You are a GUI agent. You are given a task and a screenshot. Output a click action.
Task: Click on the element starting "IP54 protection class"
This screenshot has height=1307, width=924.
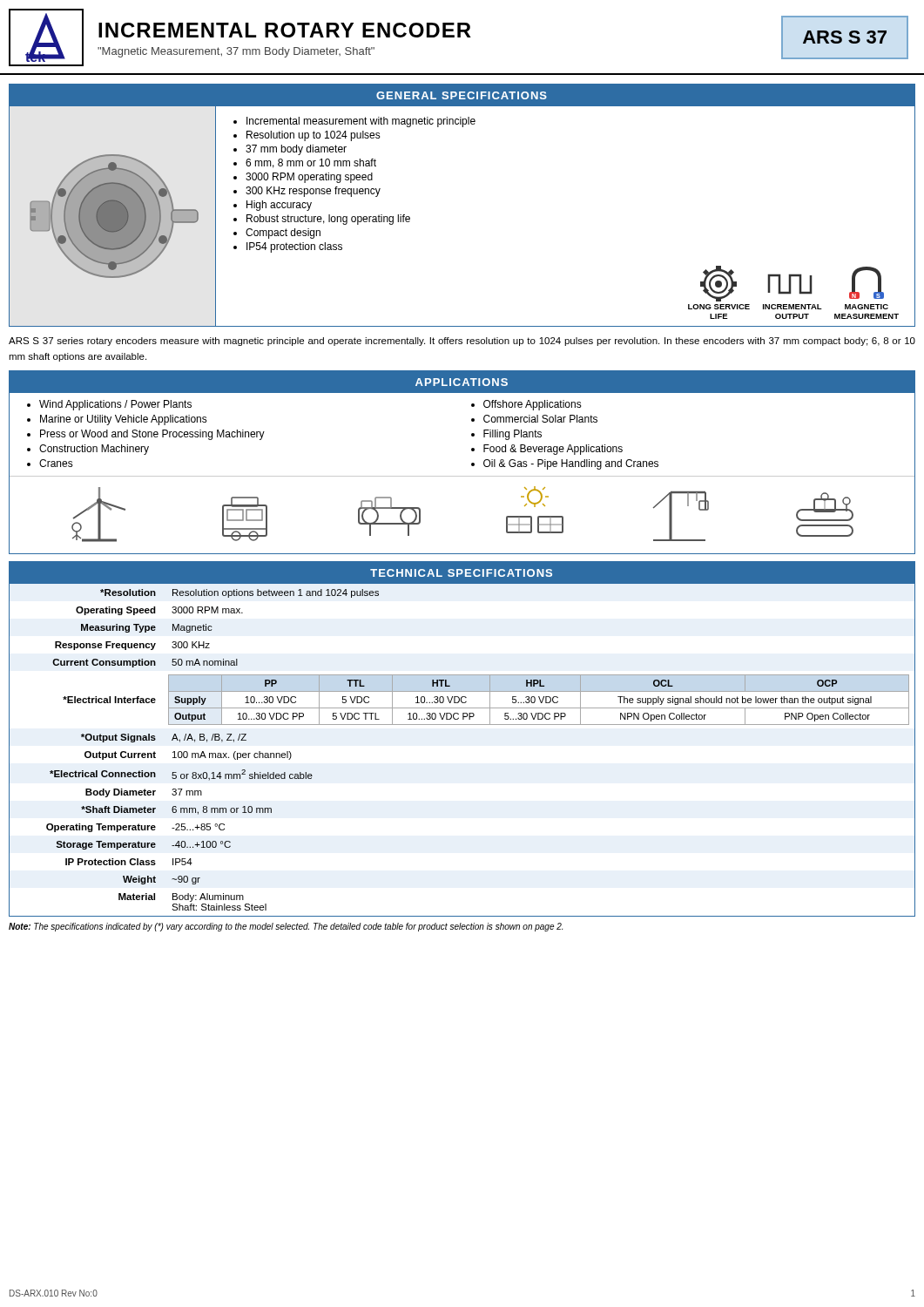coord(294,247)
